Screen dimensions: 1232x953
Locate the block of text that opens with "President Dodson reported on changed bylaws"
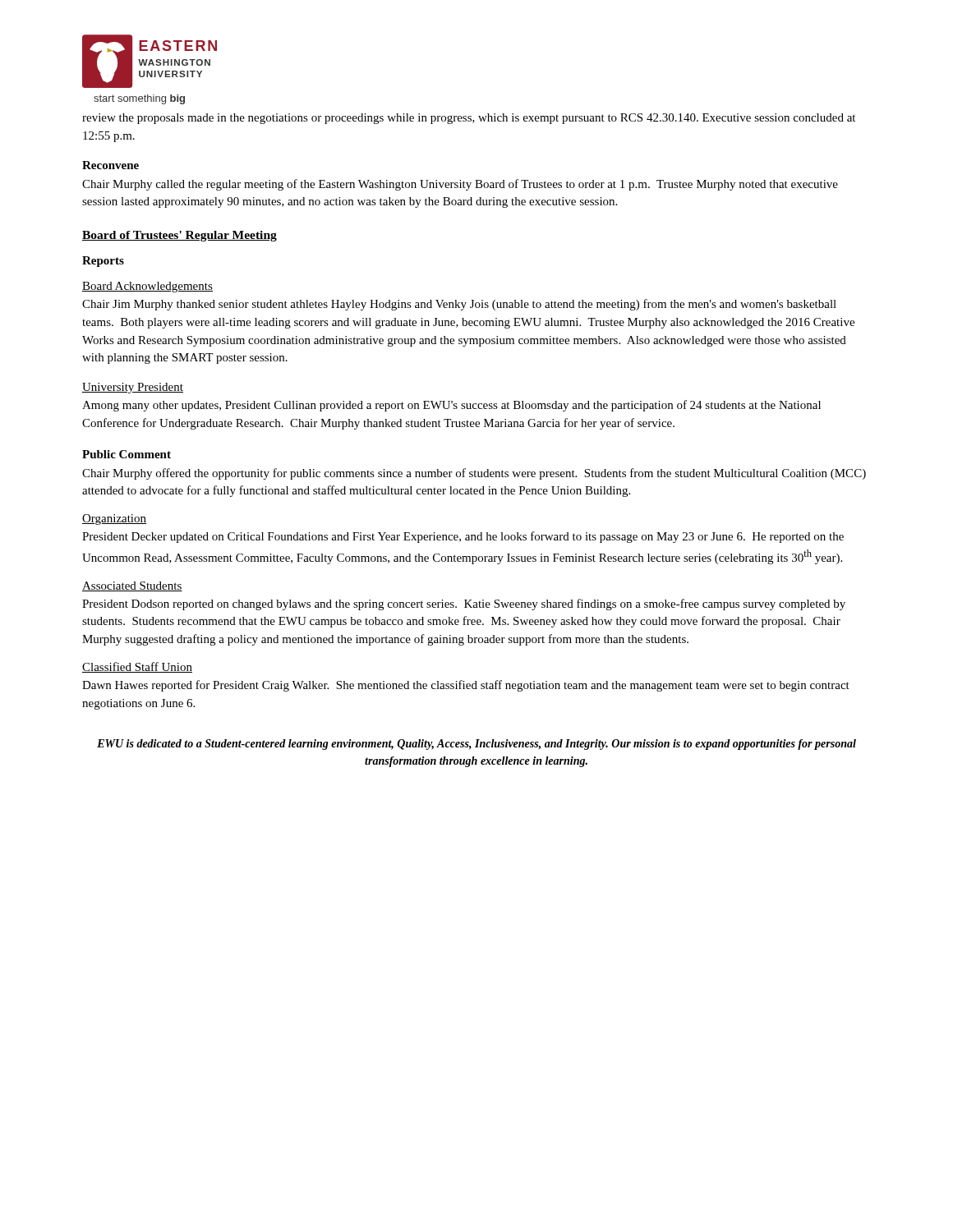[x=464, y=621]
